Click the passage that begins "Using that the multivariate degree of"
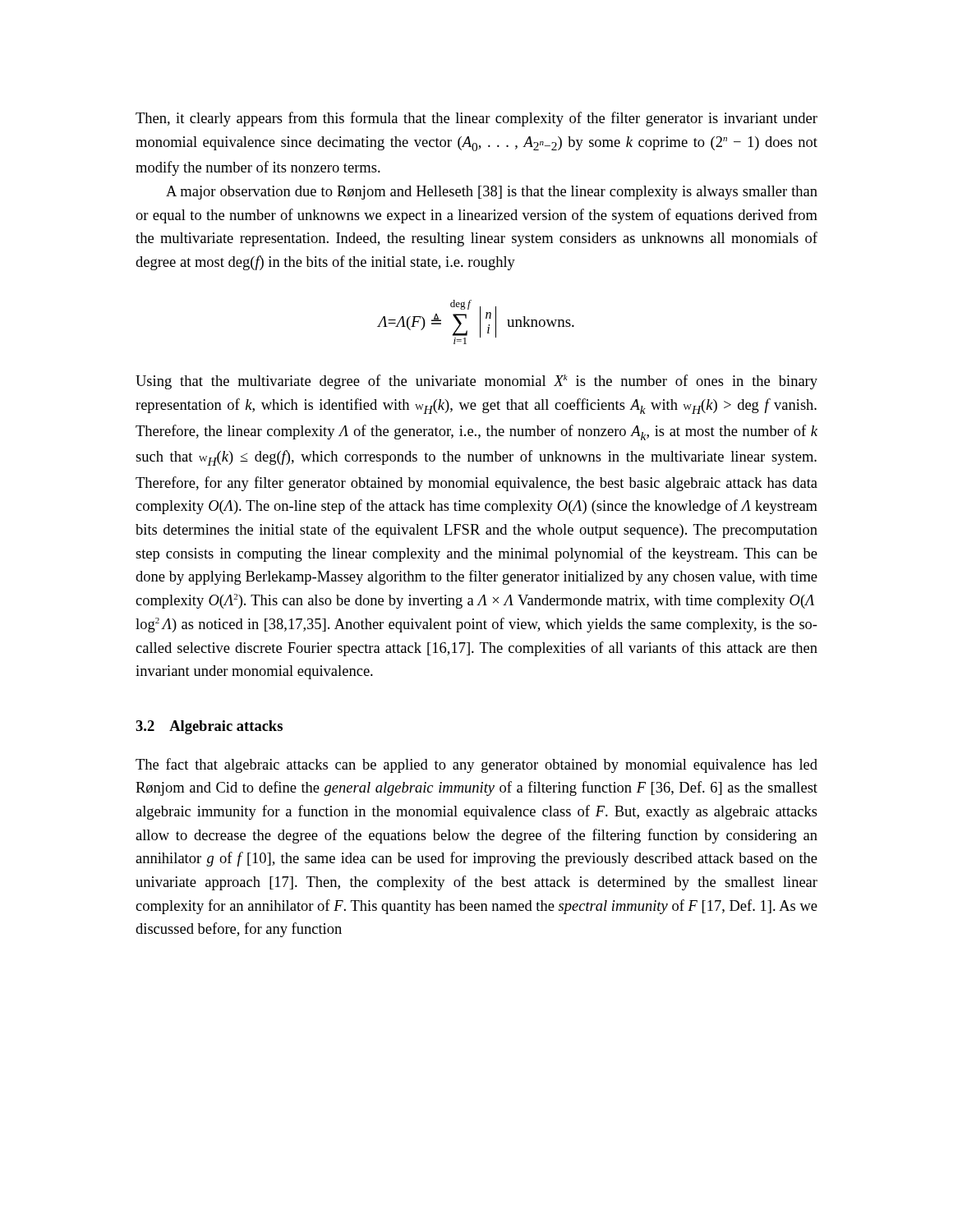This screenshot has height=1232, width=953. (x=476, y=526)
